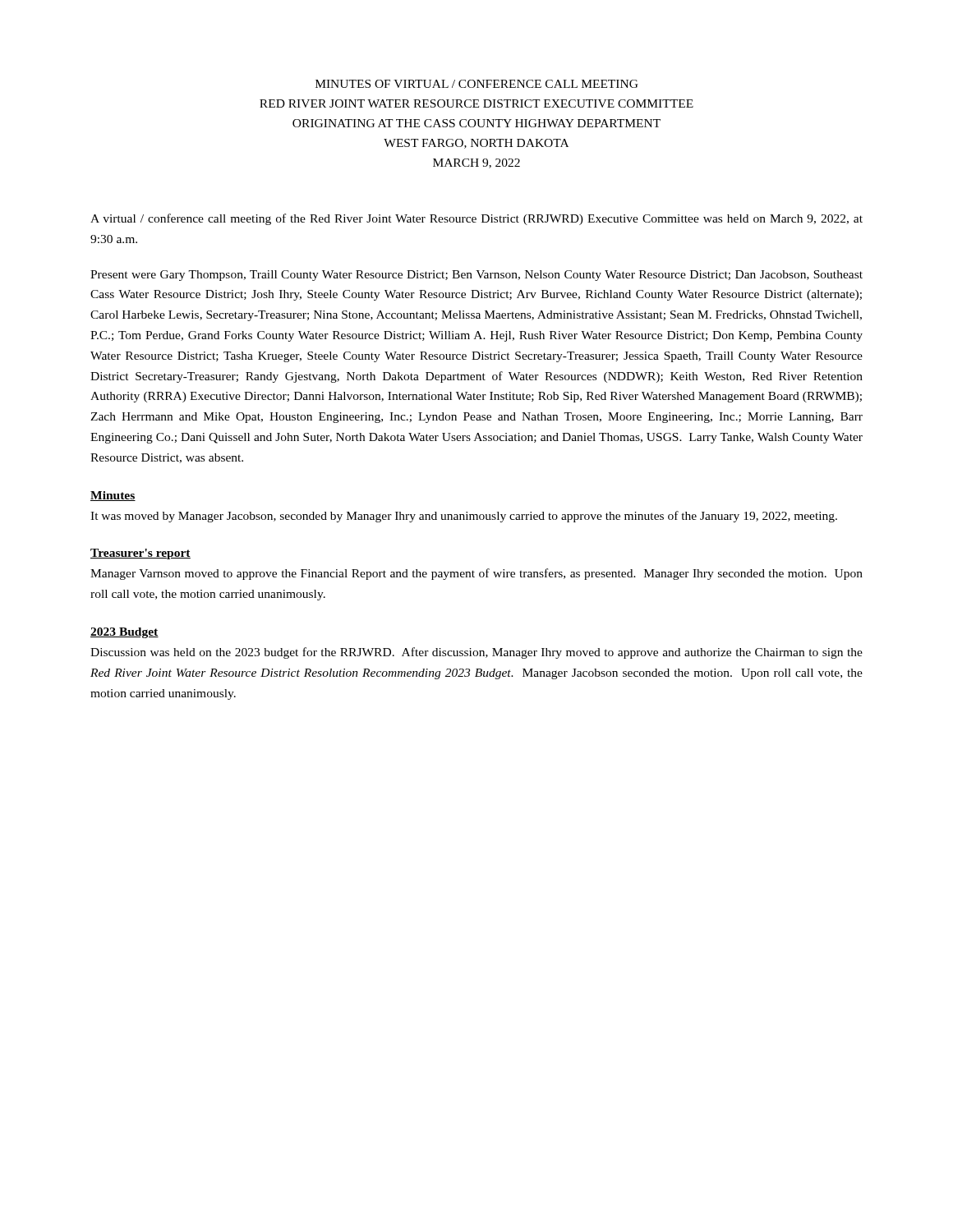The image size is (953, 1232).
Task: Navigate to the text starting "2023 Budget"
Action: (x=124, y=631)
